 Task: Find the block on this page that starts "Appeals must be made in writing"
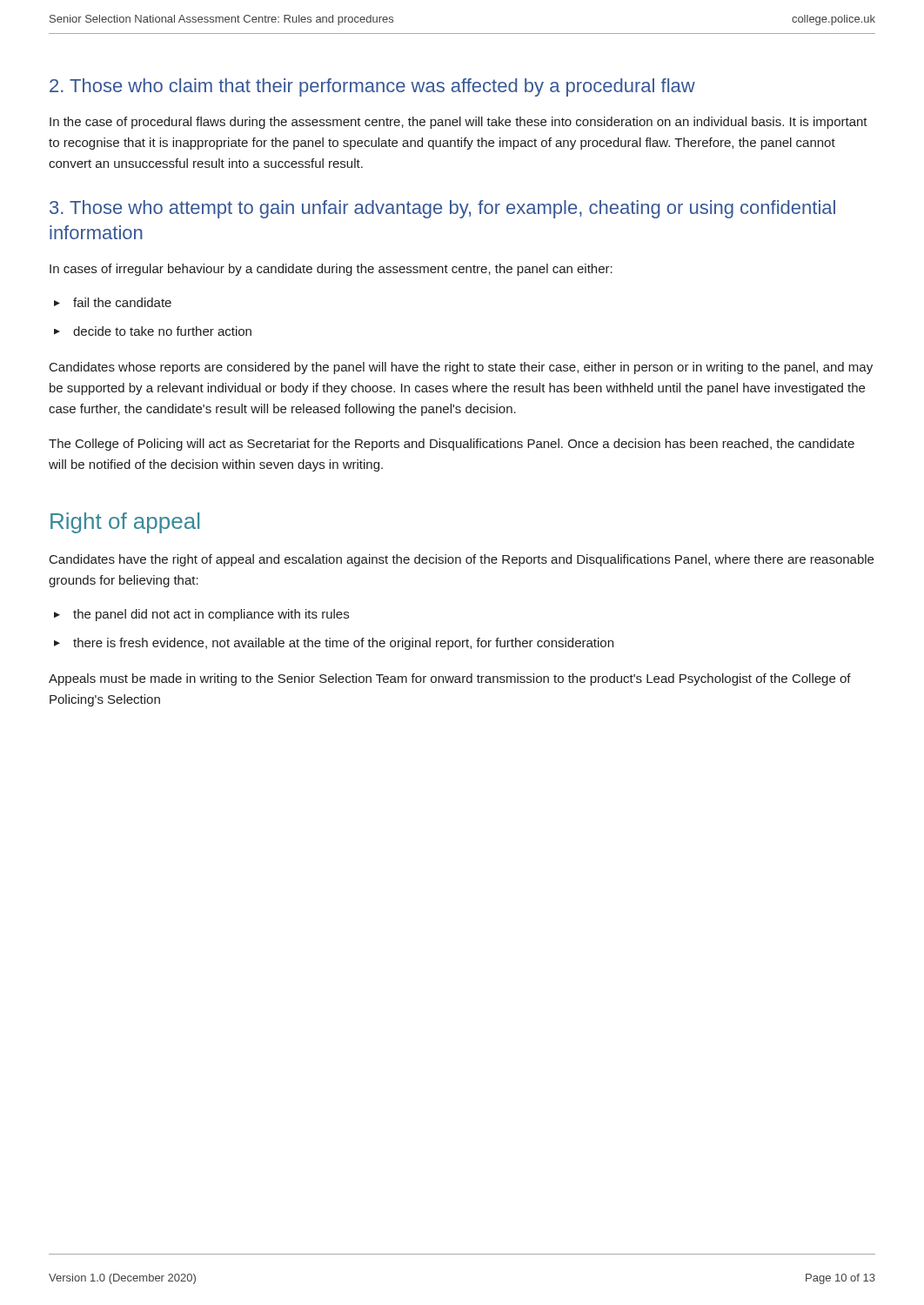[462, 689]
